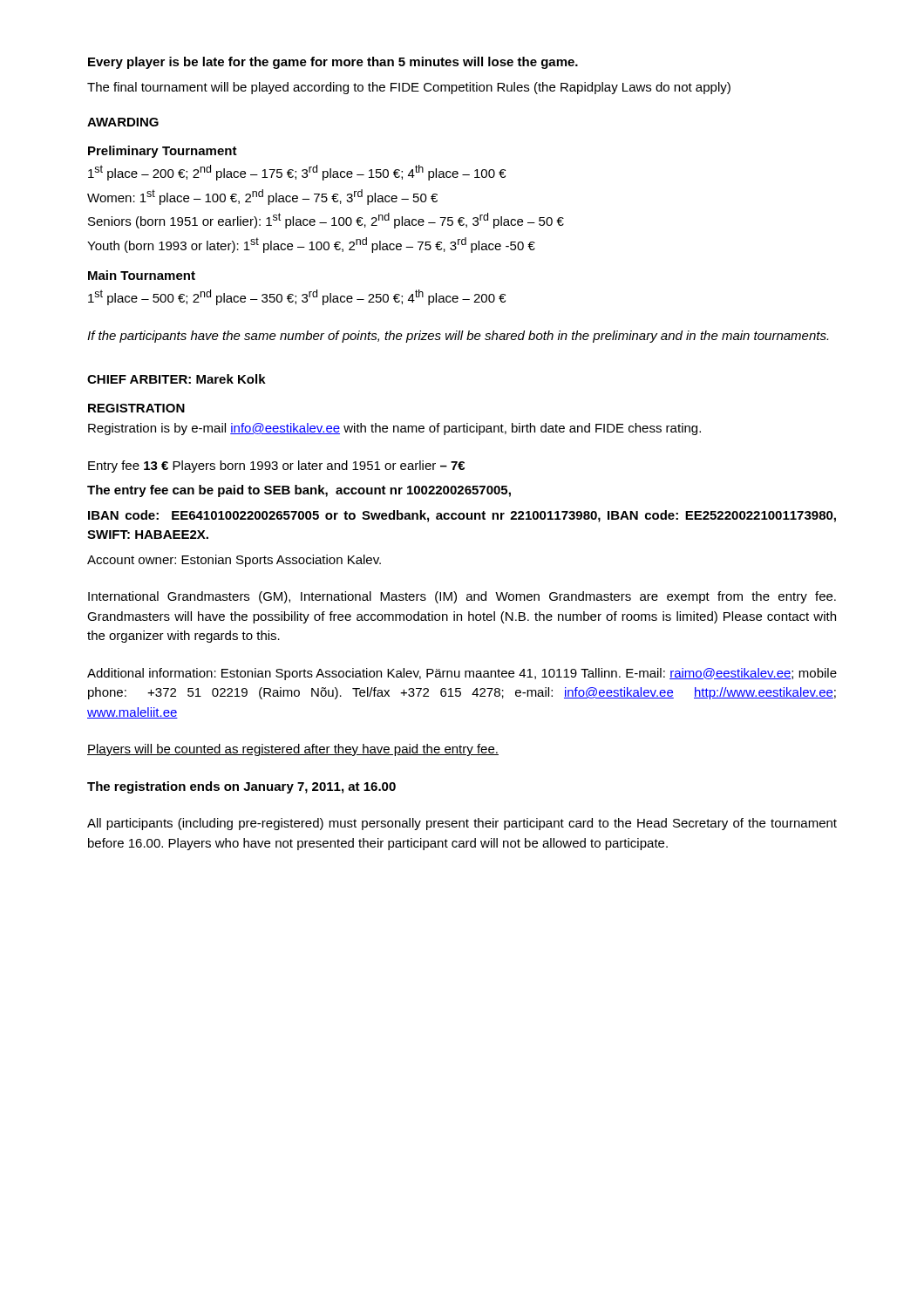Find "Preliminary Tournament" on this page
This screenshot has width=924, height=1308.
162,150
